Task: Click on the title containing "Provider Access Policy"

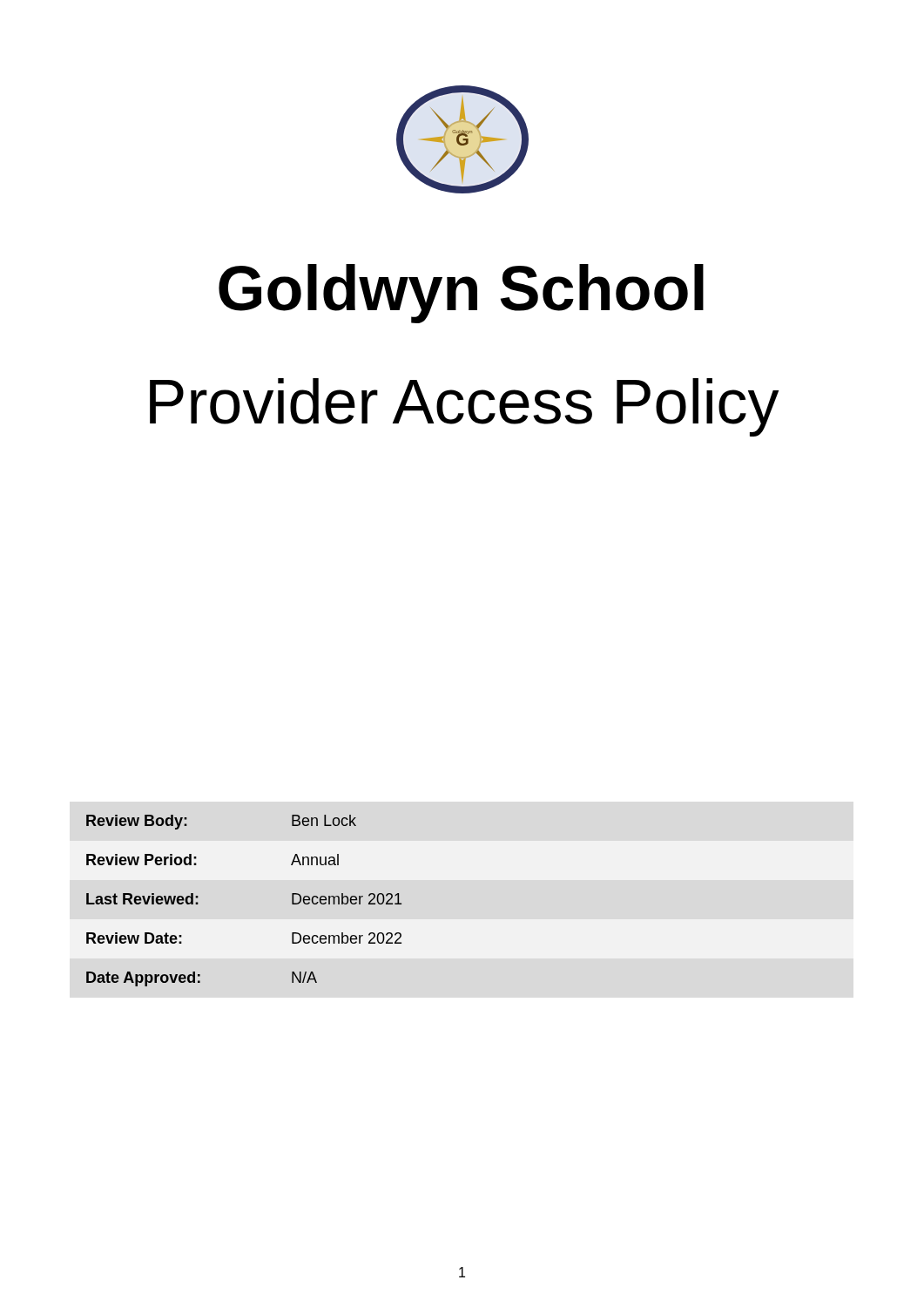Action: coord(462,402)
